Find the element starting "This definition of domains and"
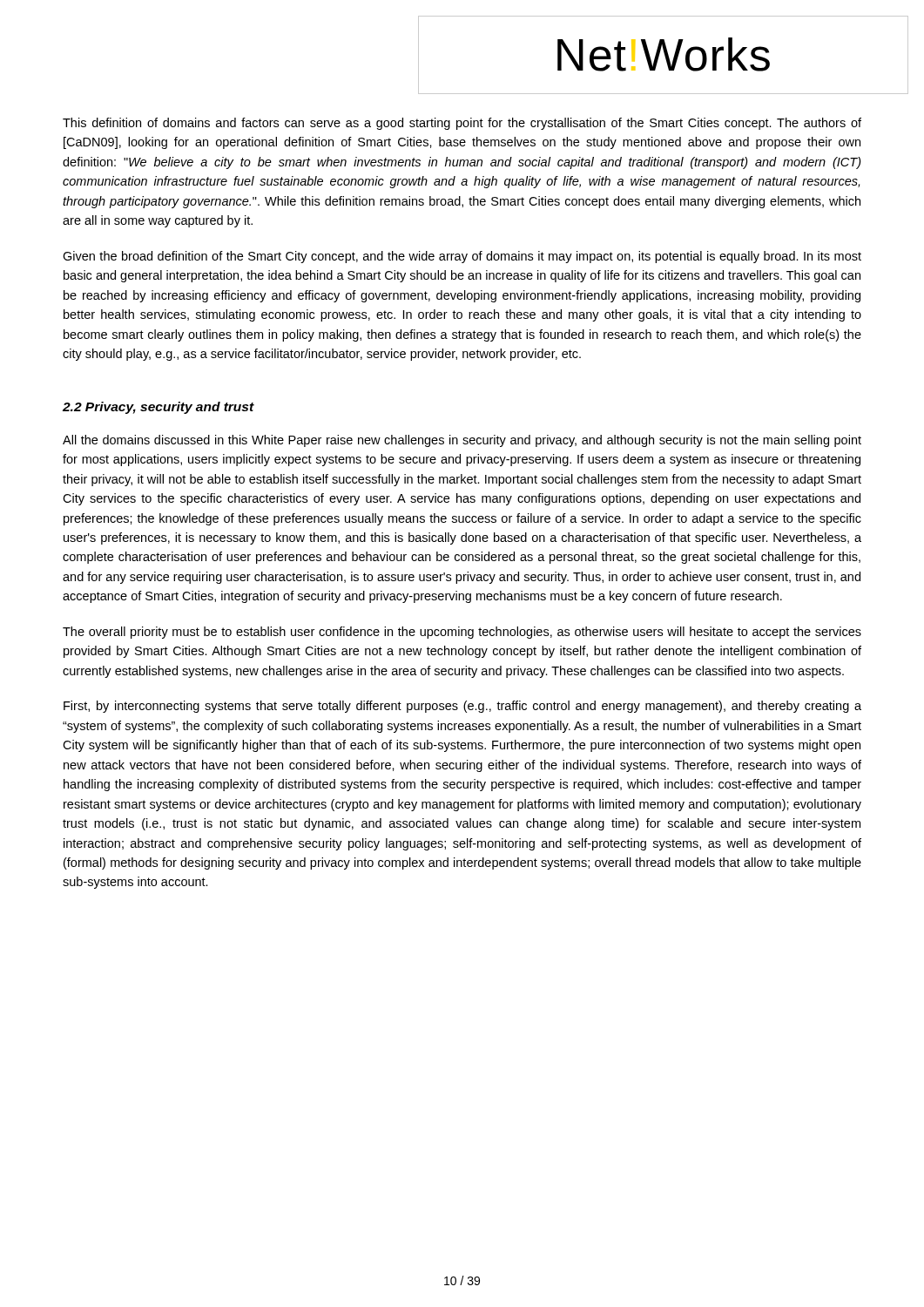The width and height of the screenshot is (924, 1307). (462, 172)
